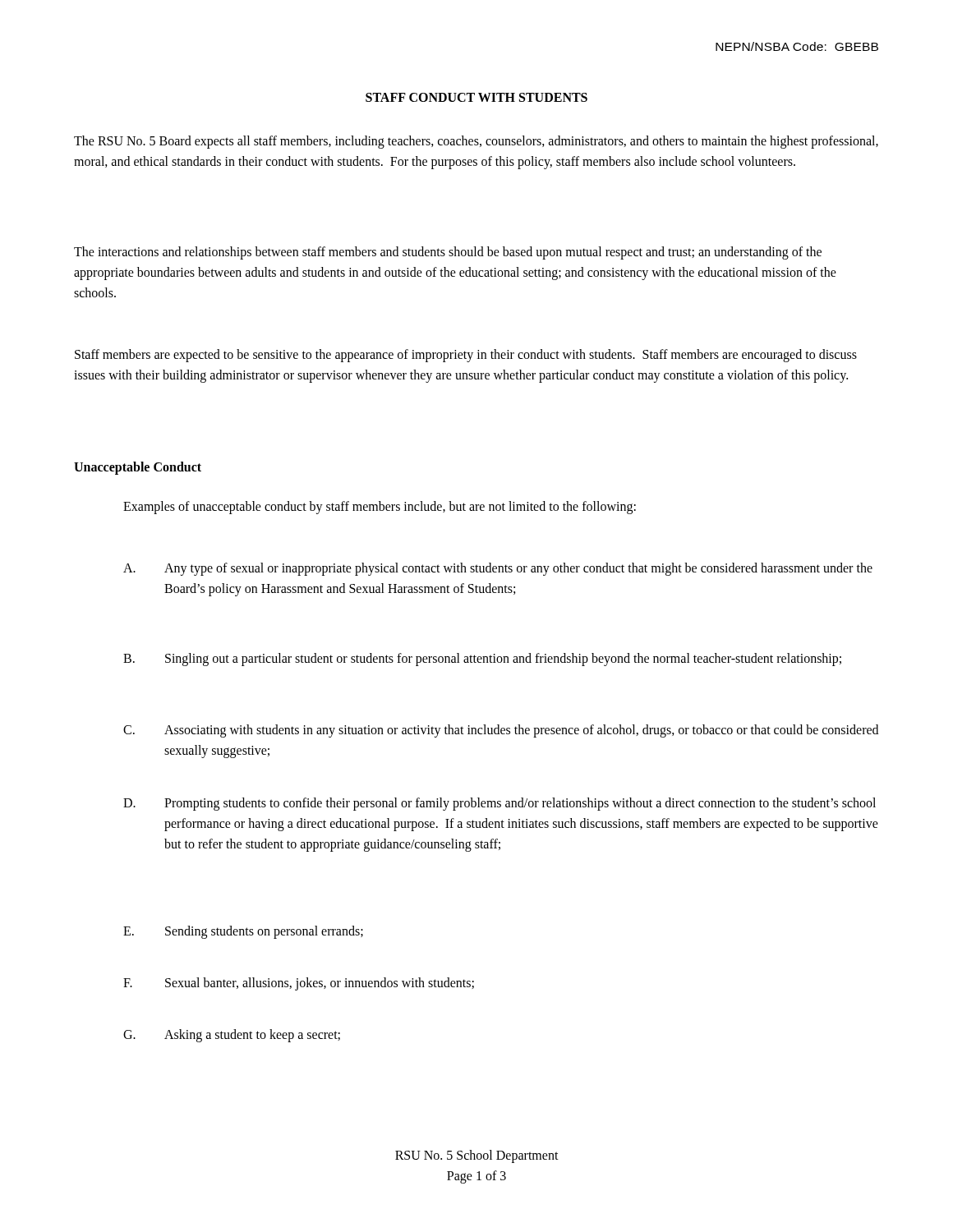Find the list item that says "C. Associating with students"
The height and width of the screenshot is (1232, 953).
point(501,741)
